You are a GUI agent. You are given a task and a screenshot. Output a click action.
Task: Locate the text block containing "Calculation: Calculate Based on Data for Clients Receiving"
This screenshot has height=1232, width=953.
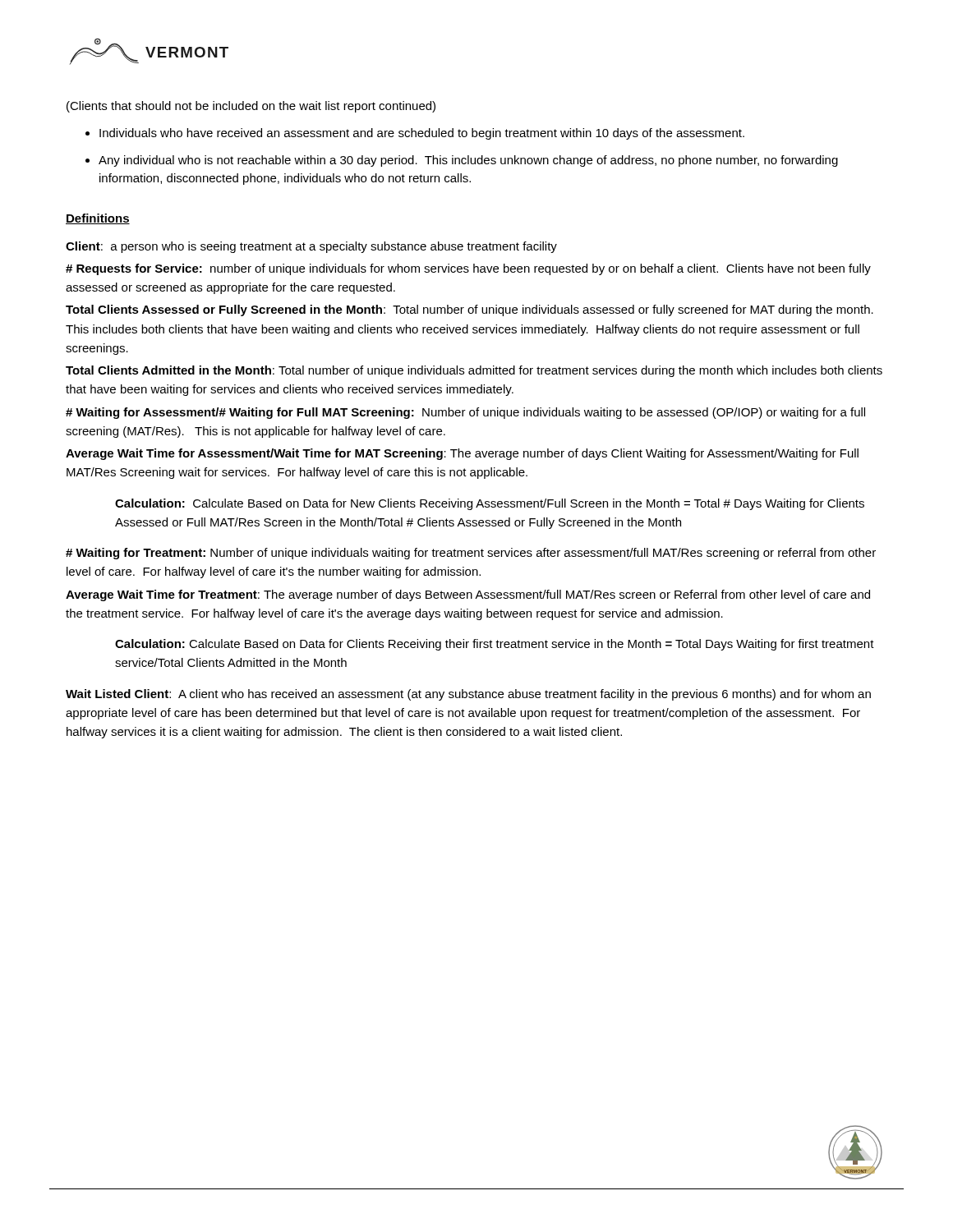click(x=494, y=653)
